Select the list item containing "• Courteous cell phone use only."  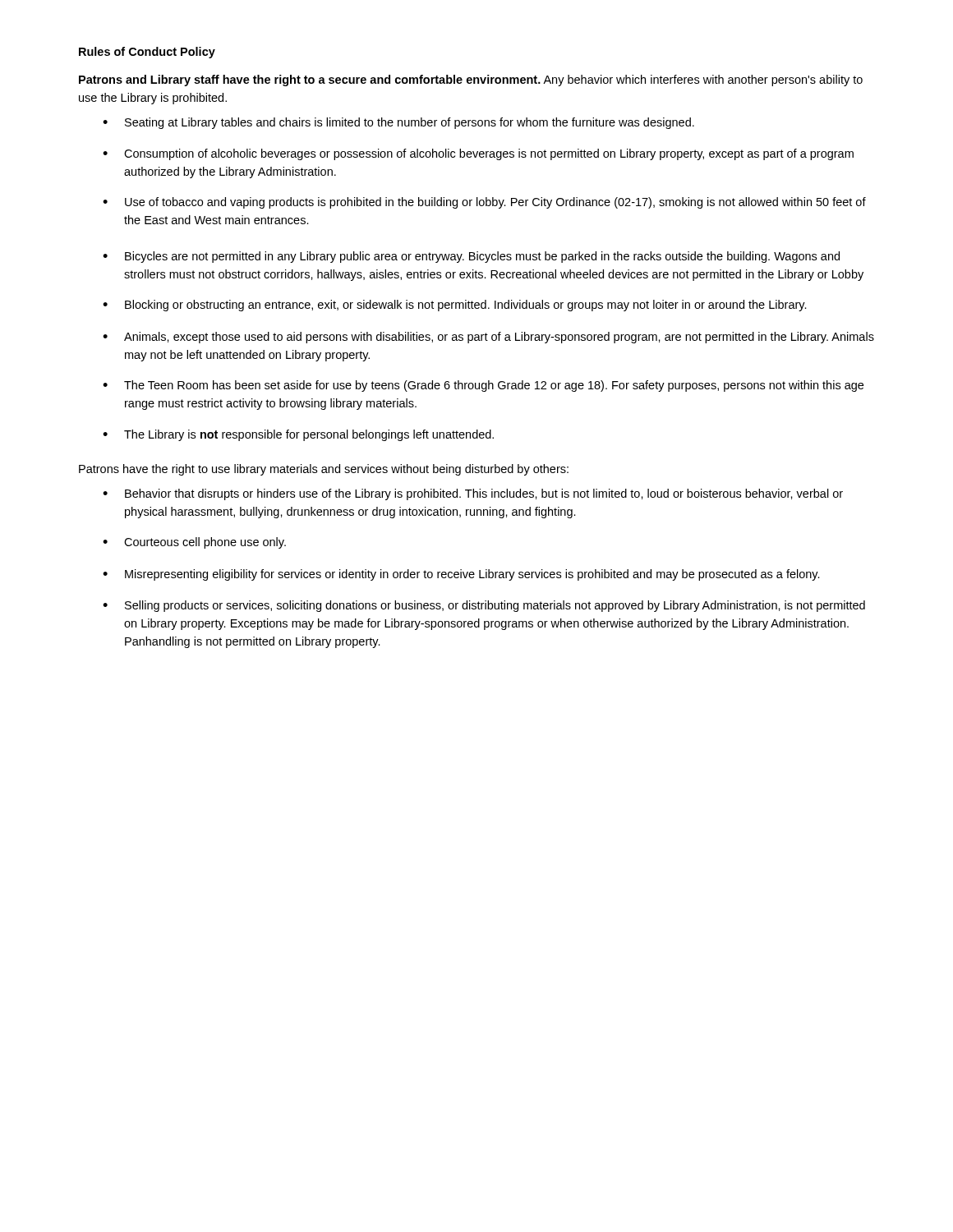194,543
